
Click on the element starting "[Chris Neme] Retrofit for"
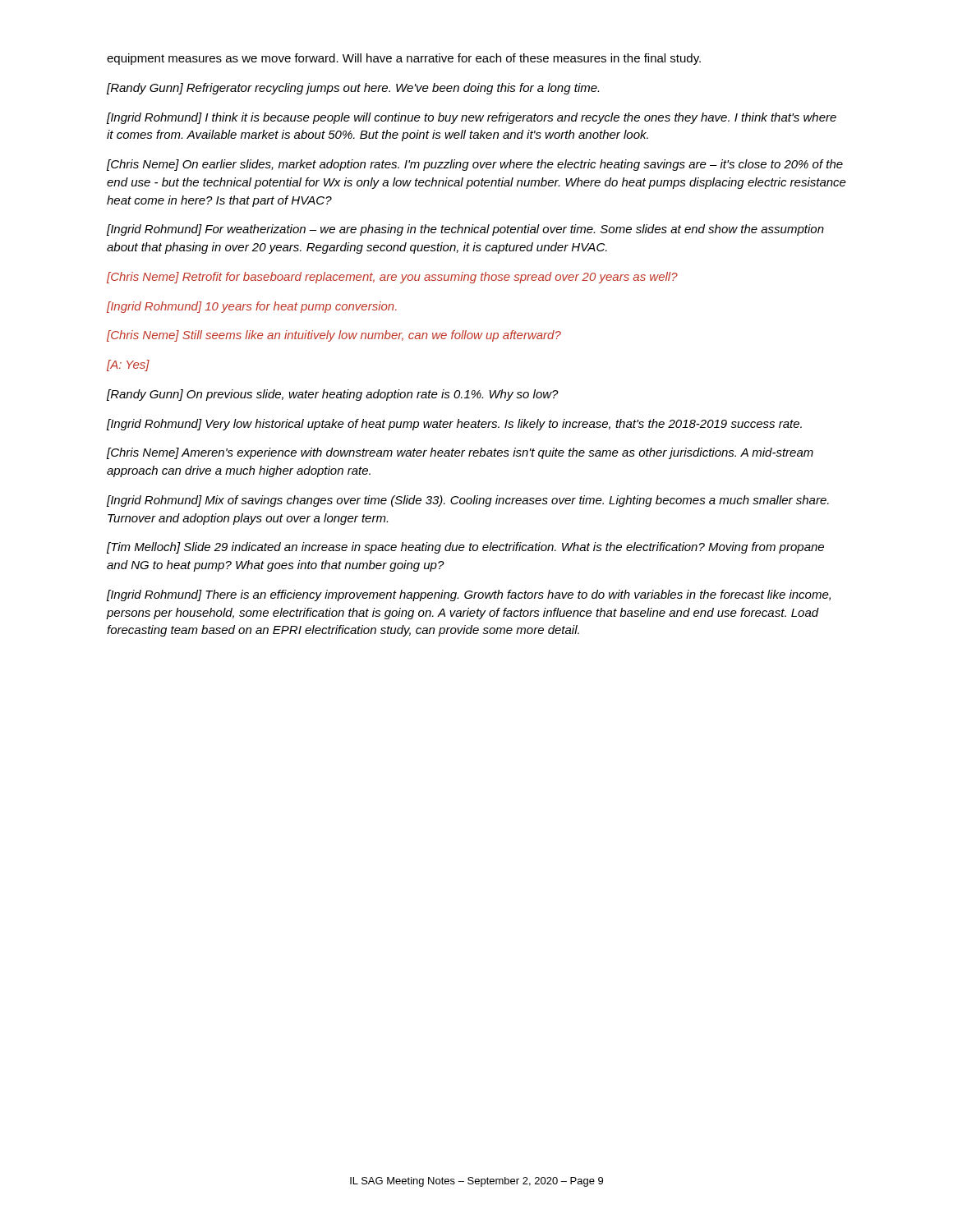(x=392, y=276)
